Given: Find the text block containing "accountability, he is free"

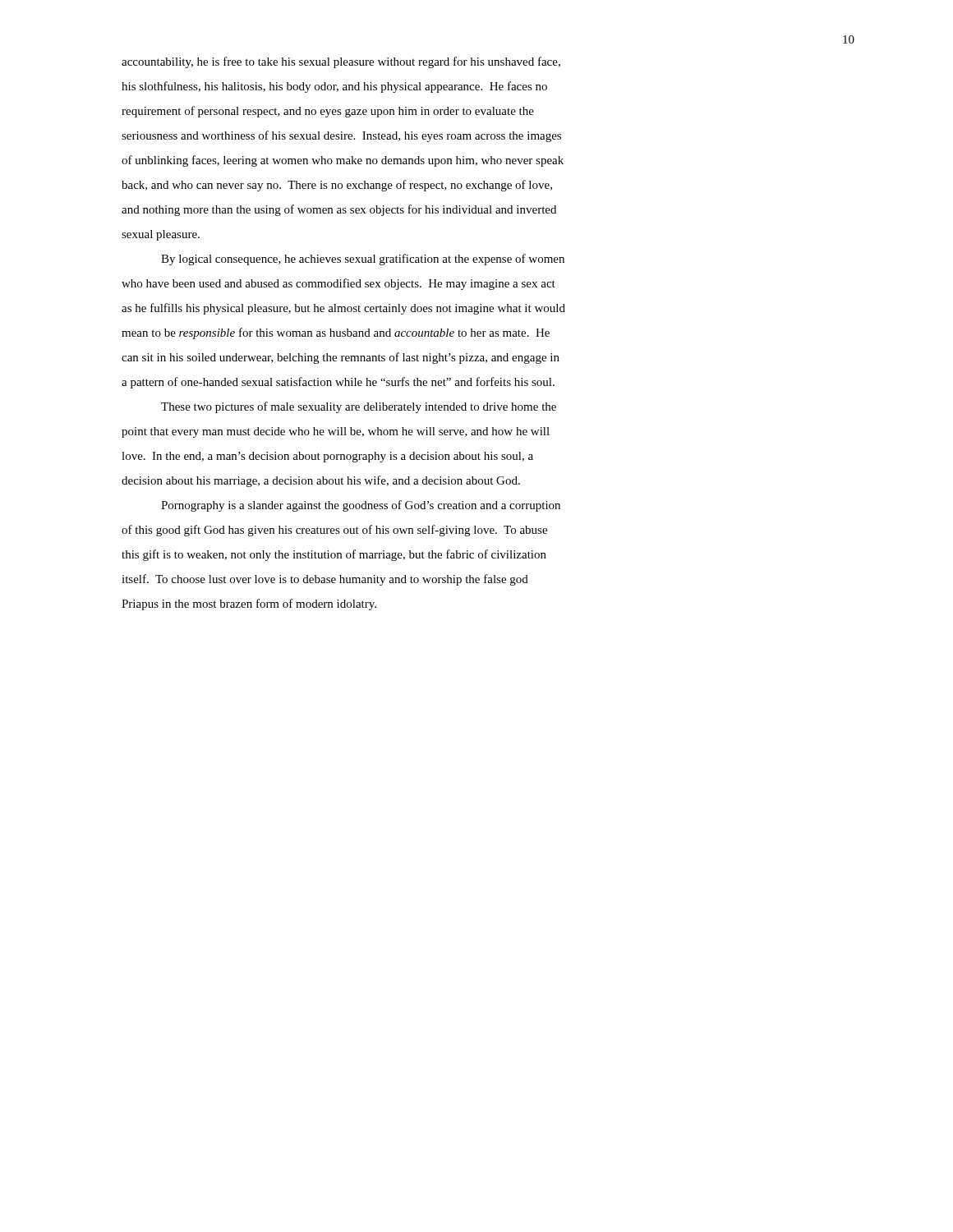Looking at the screenshot, I should click(x=488, y=148).
